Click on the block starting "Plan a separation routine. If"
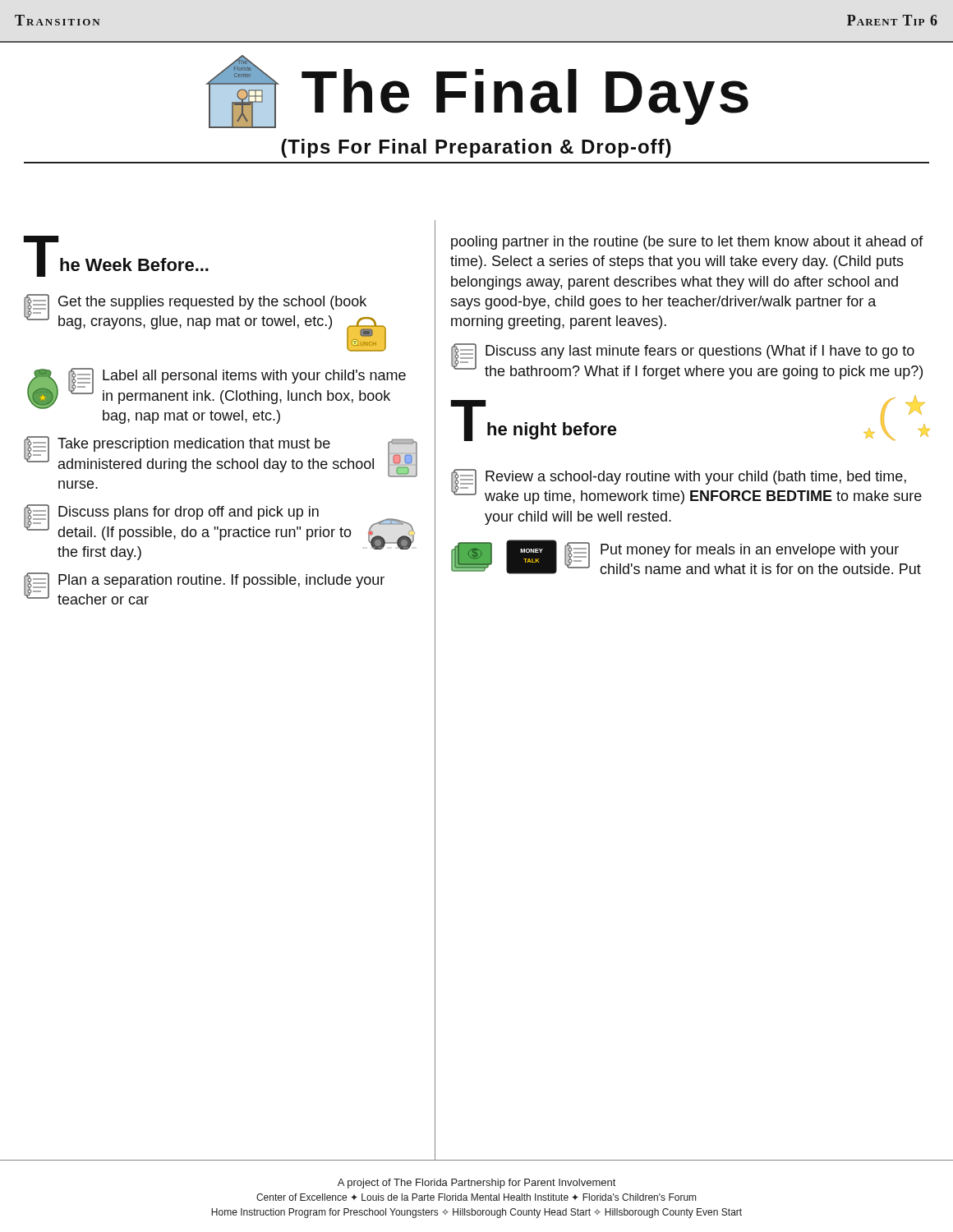Image resolution: width=953 pixels, height=1232 pixels. click(x=221, y=590)
